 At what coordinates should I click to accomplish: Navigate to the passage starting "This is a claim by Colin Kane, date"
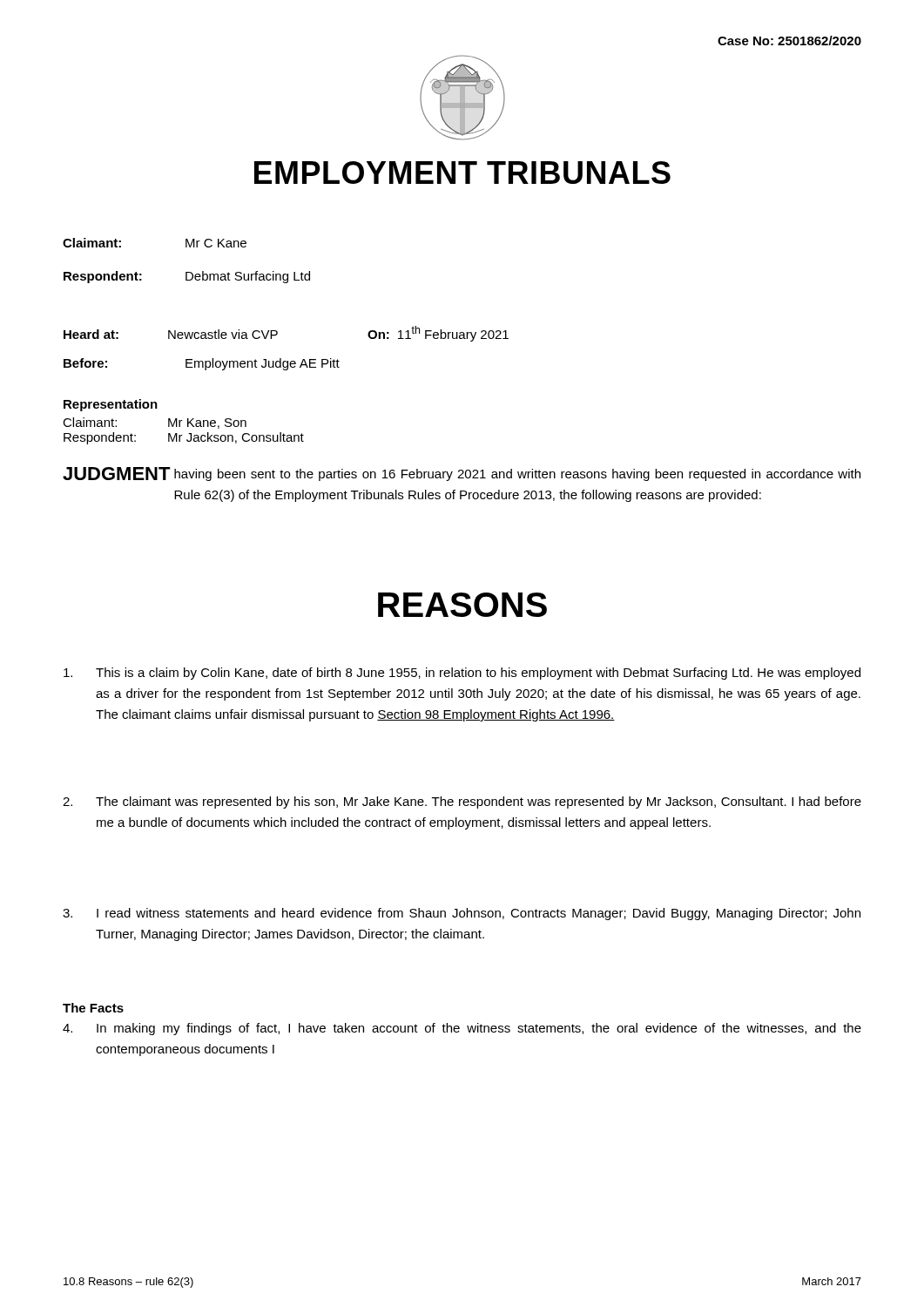tap(462, 694)
